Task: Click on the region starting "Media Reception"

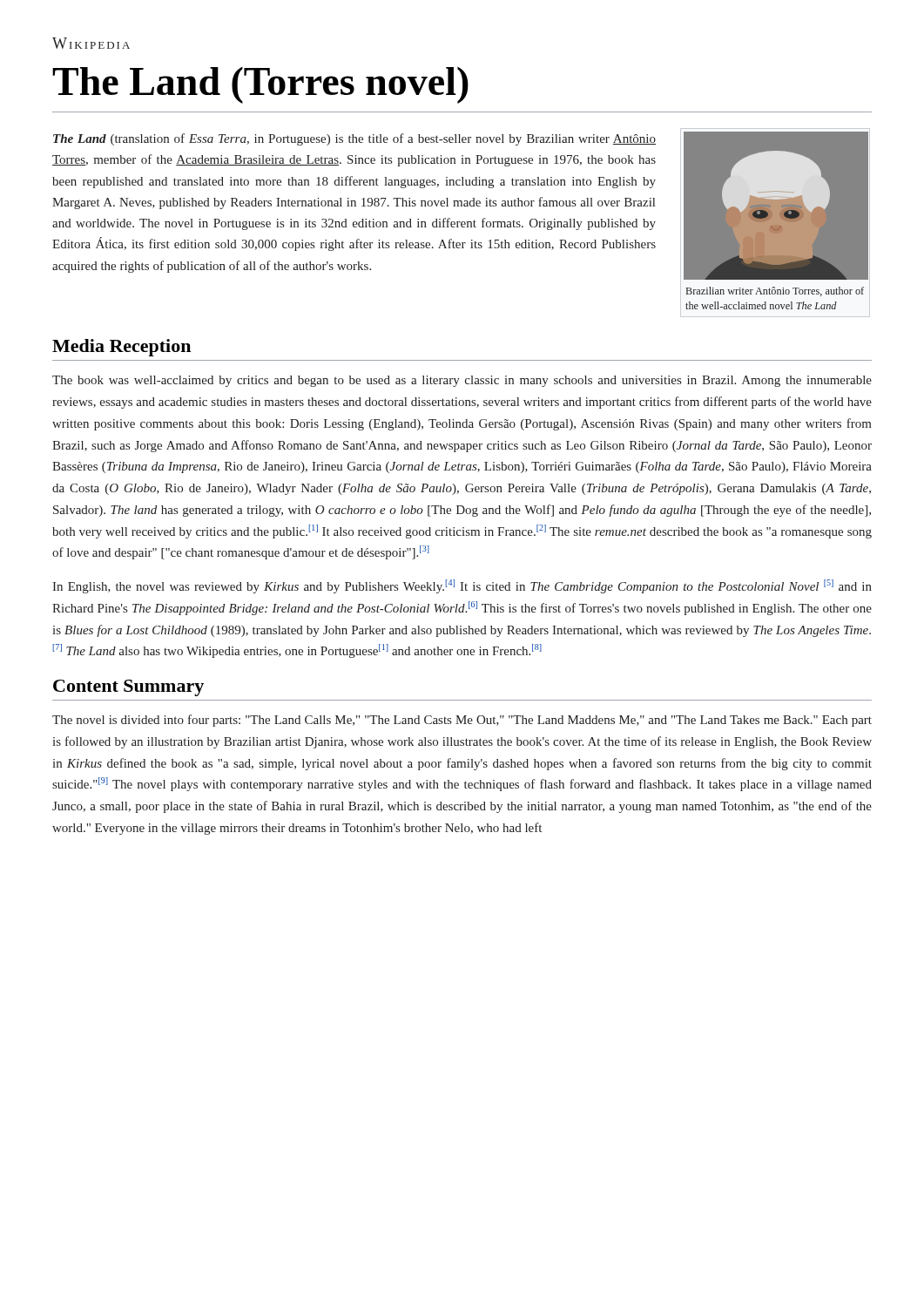Action: click(x=122, y=346)
